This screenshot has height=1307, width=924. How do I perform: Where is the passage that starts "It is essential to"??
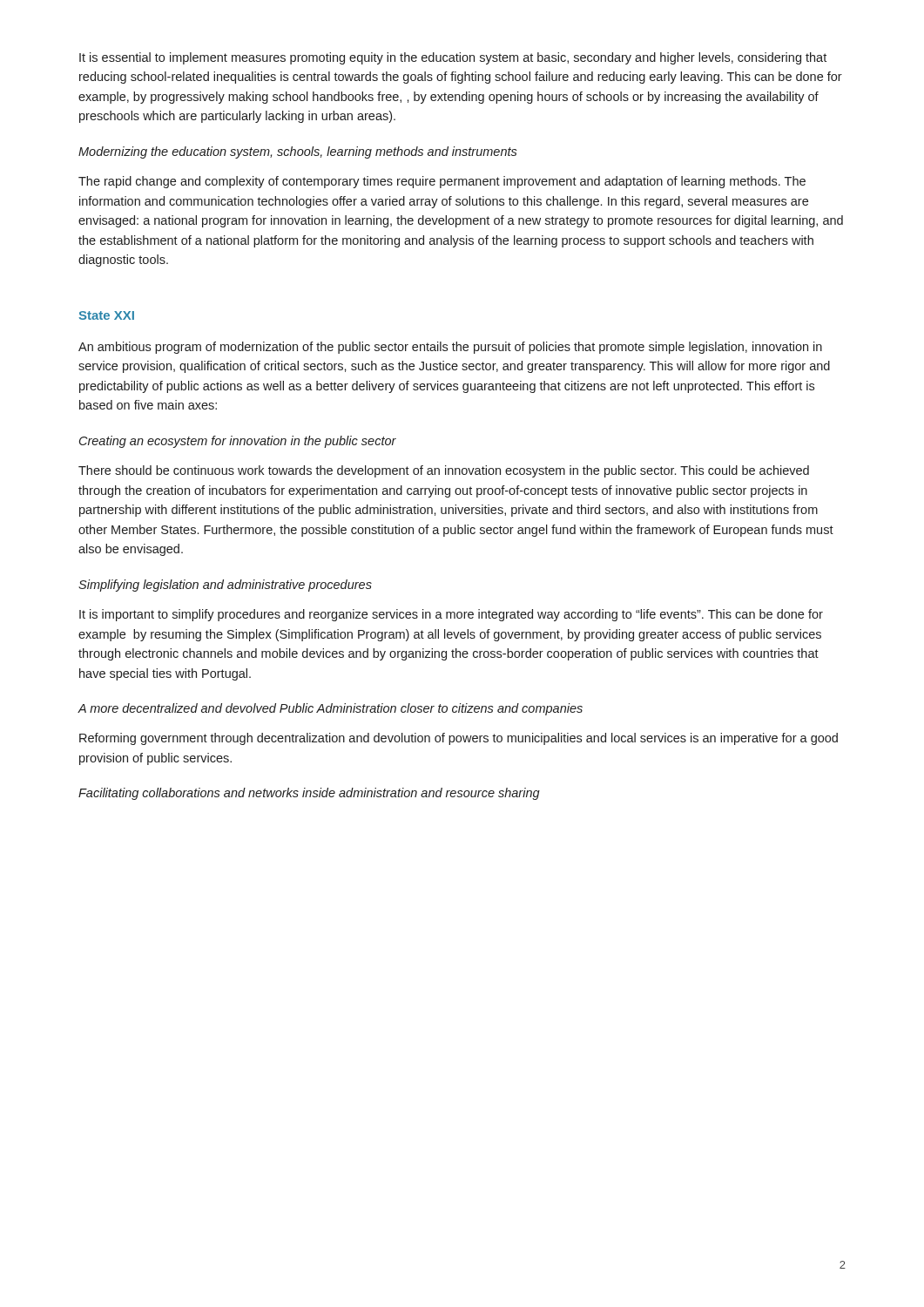tap(462, 87)
